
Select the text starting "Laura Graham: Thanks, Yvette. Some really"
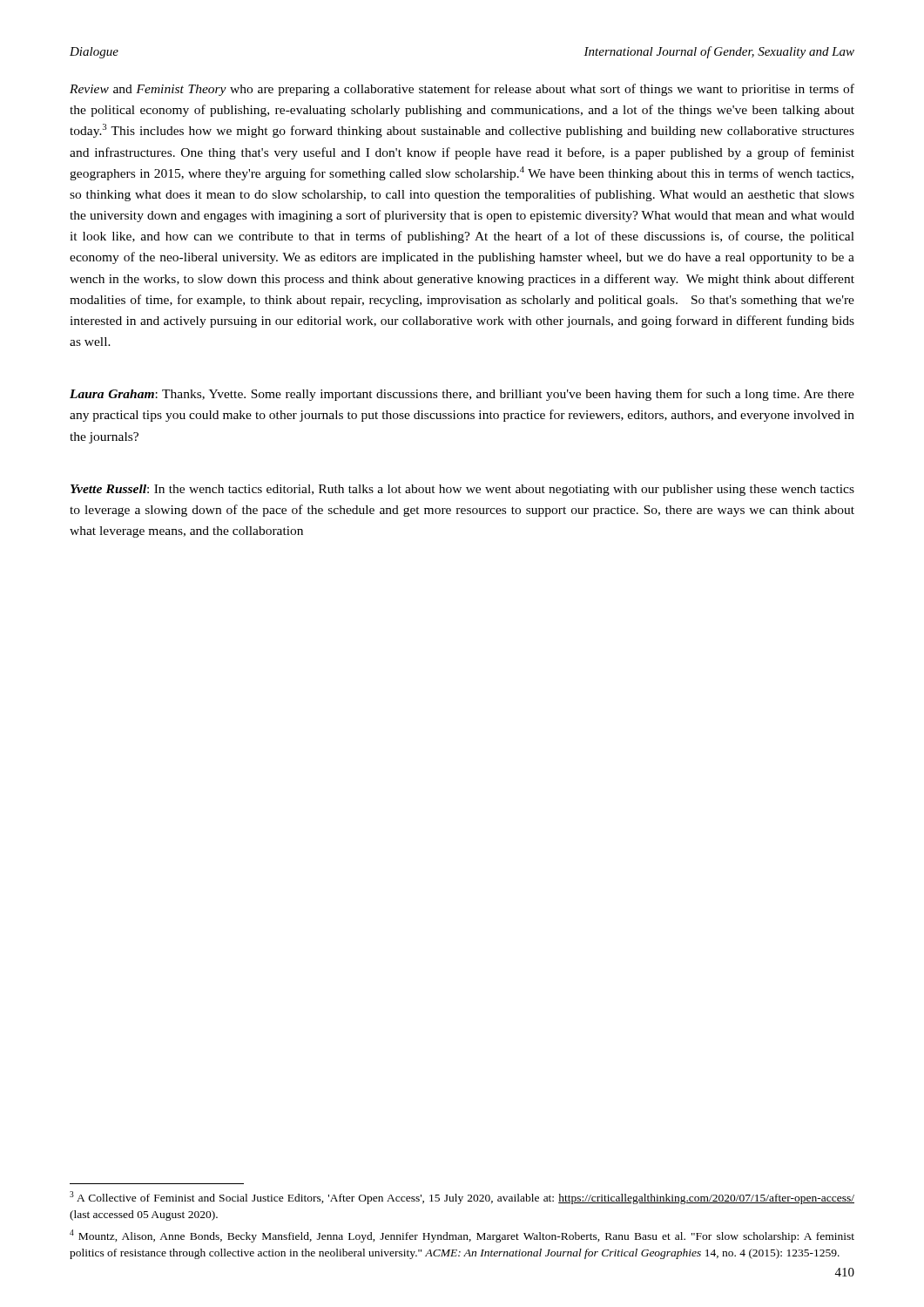(x=462, y=415)
